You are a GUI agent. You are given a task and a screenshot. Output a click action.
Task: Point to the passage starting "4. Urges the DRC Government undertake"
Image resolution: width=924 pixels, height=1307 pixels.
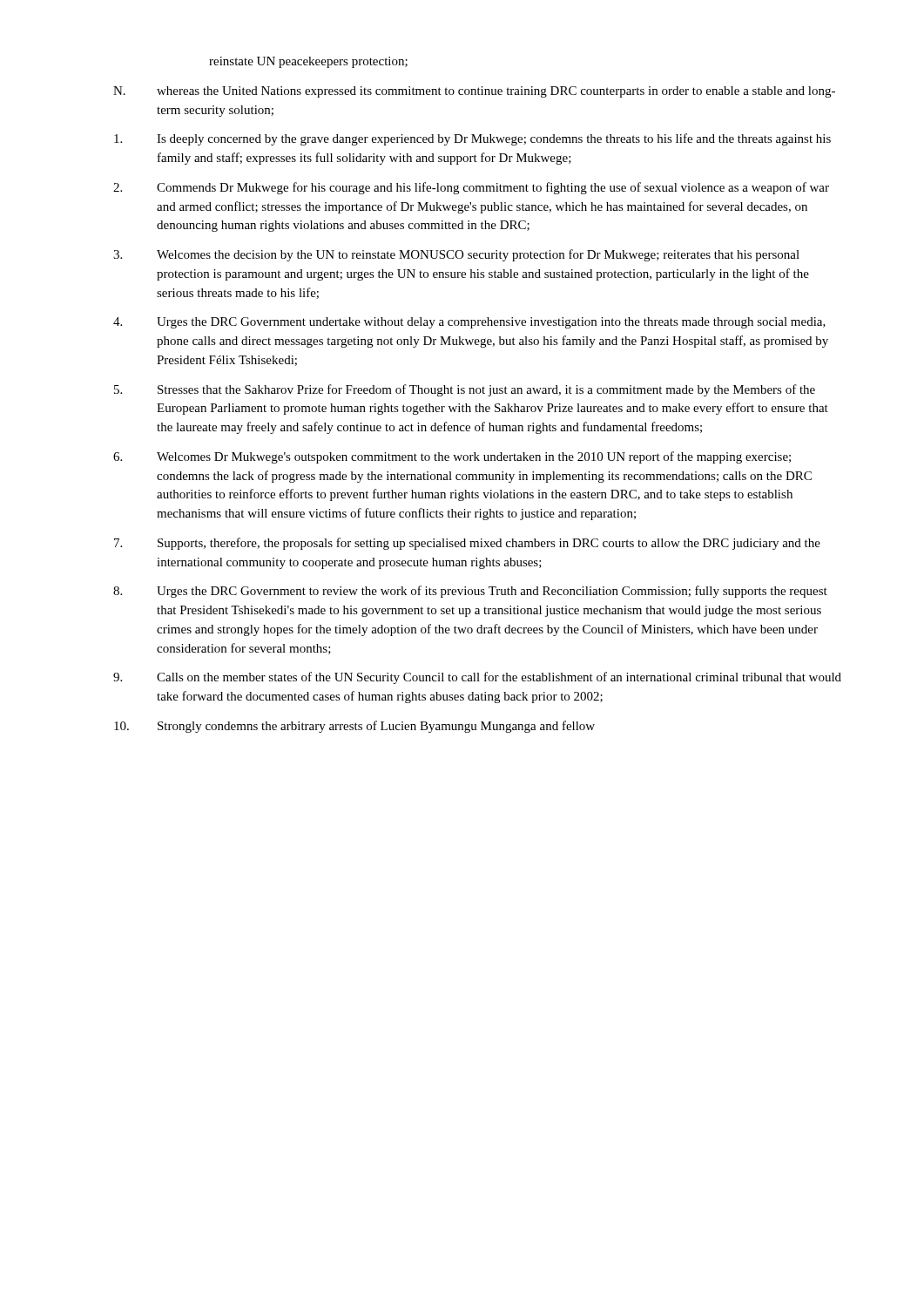[x=479, y=341]
